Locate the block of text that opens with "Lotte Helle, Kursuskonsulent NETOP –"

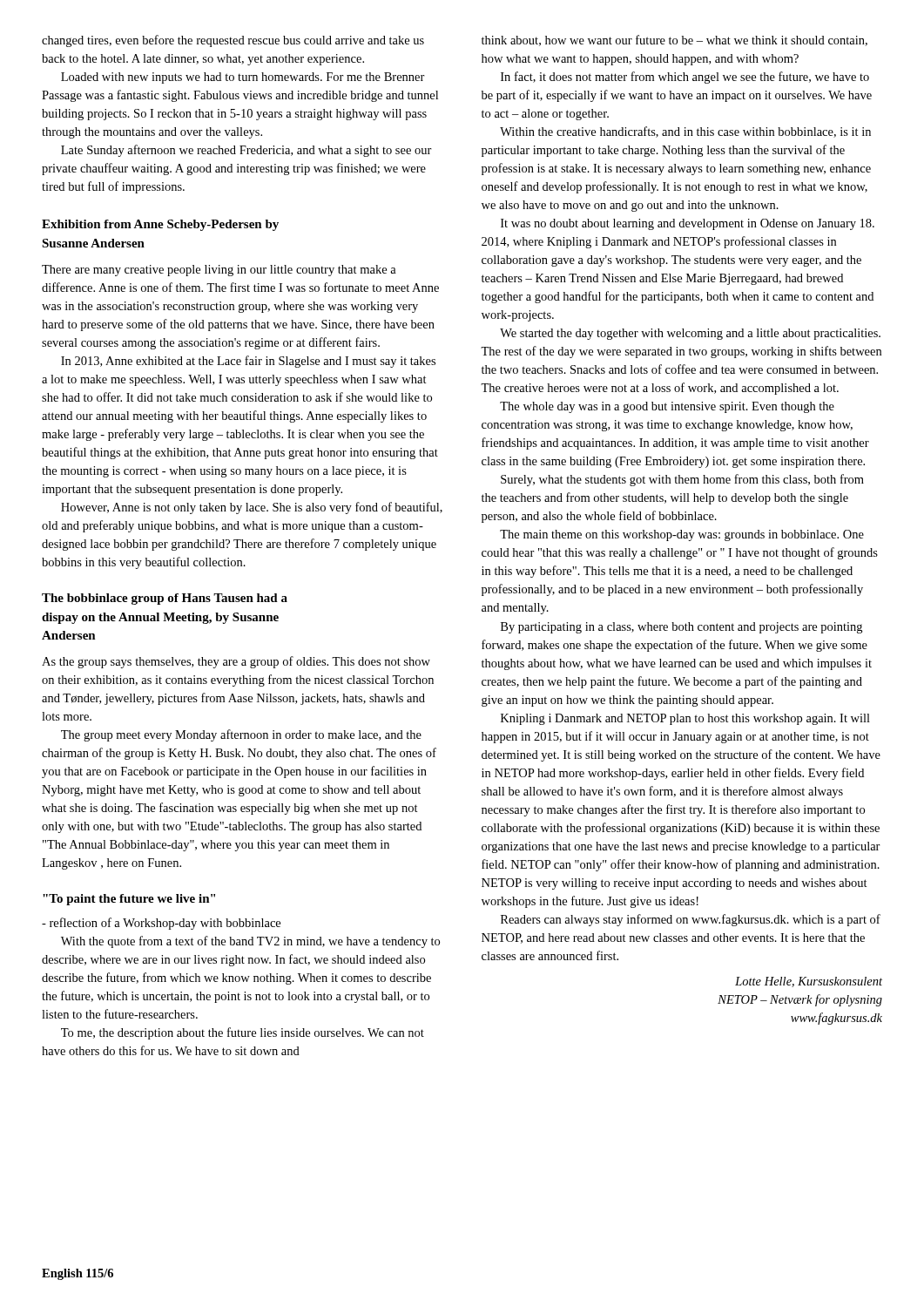tap(809, 982)
